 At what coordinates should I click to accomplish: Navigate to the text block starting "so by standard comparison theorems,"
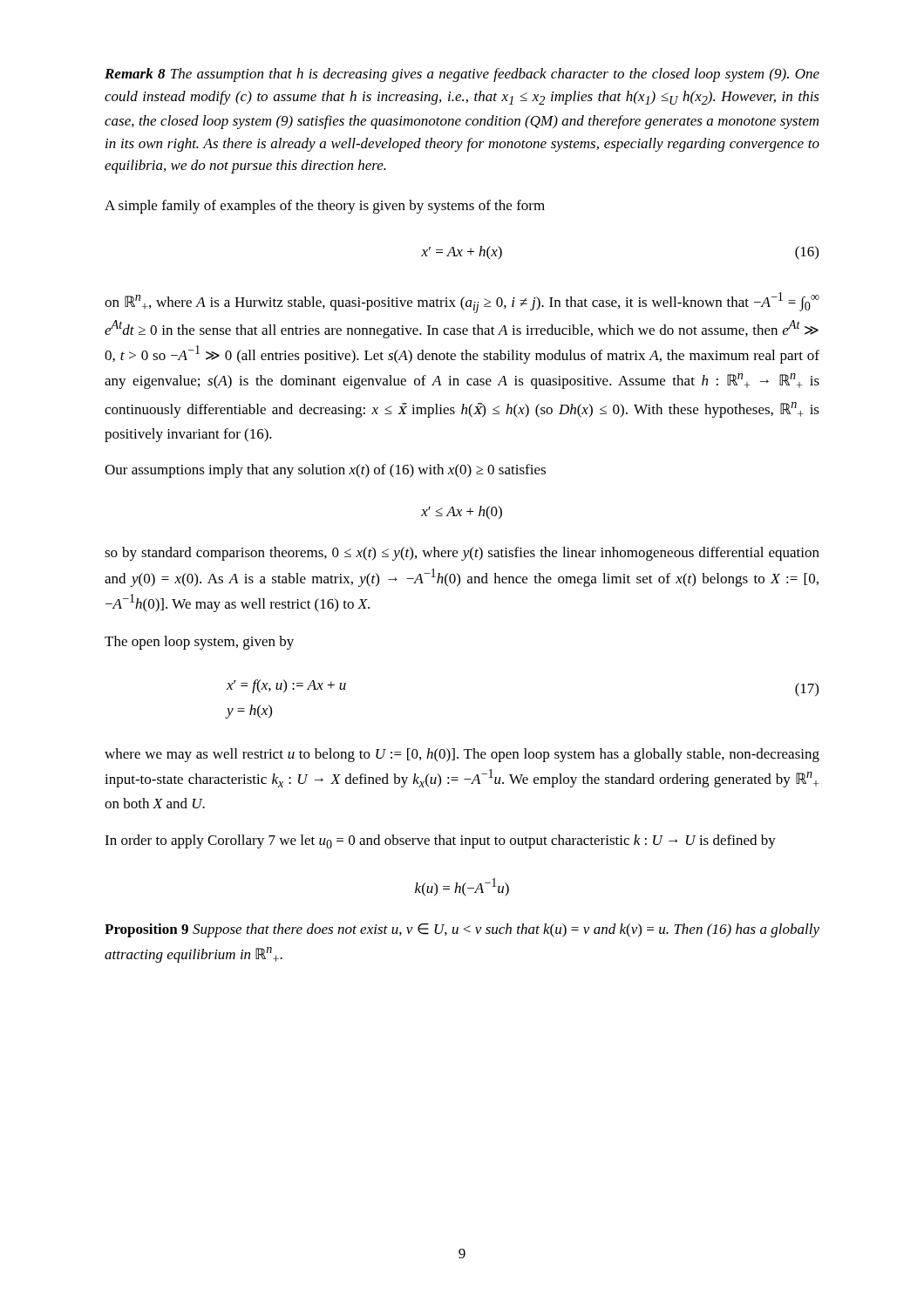pos(462,578)
